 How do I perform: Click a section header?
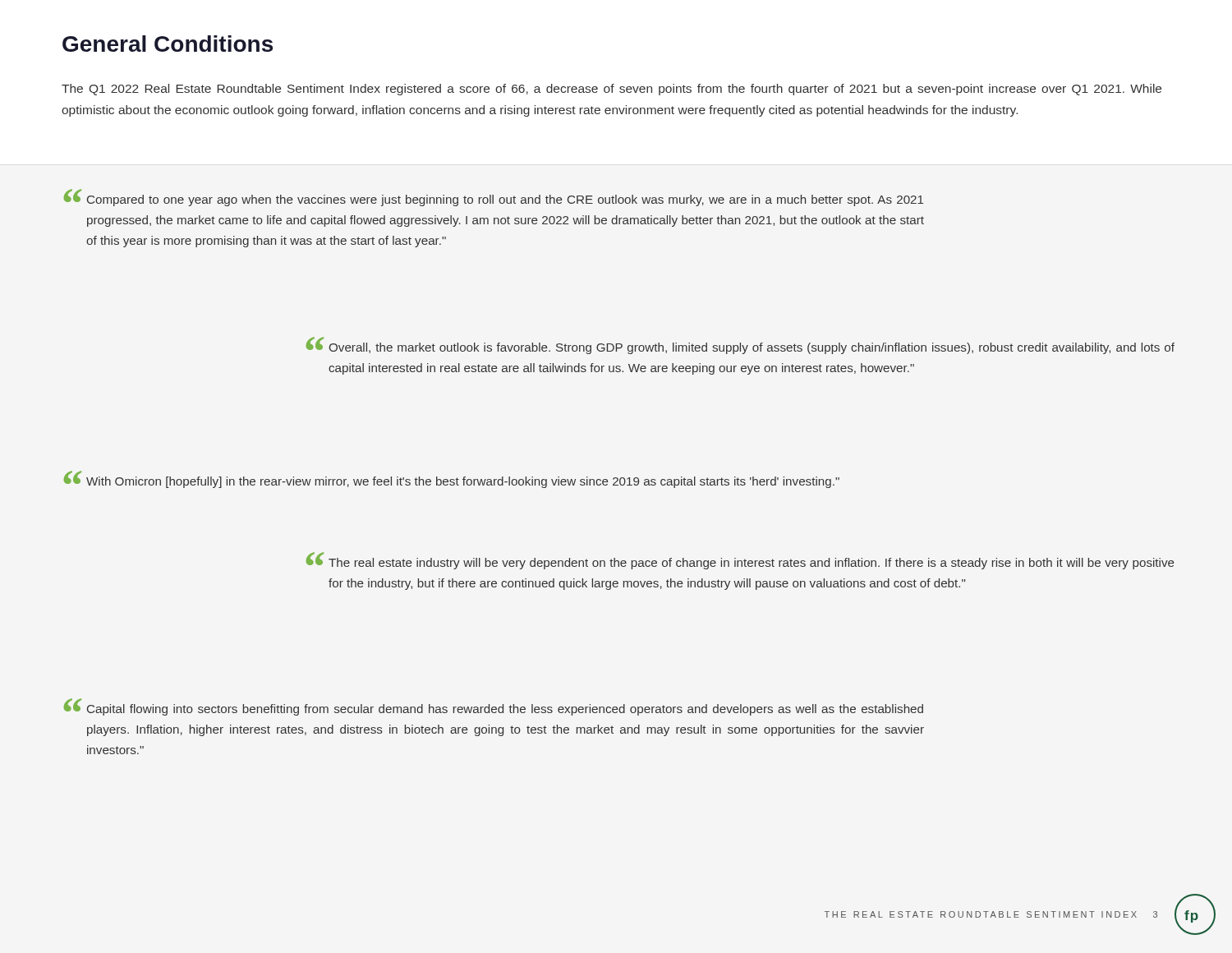coord(168,44)
